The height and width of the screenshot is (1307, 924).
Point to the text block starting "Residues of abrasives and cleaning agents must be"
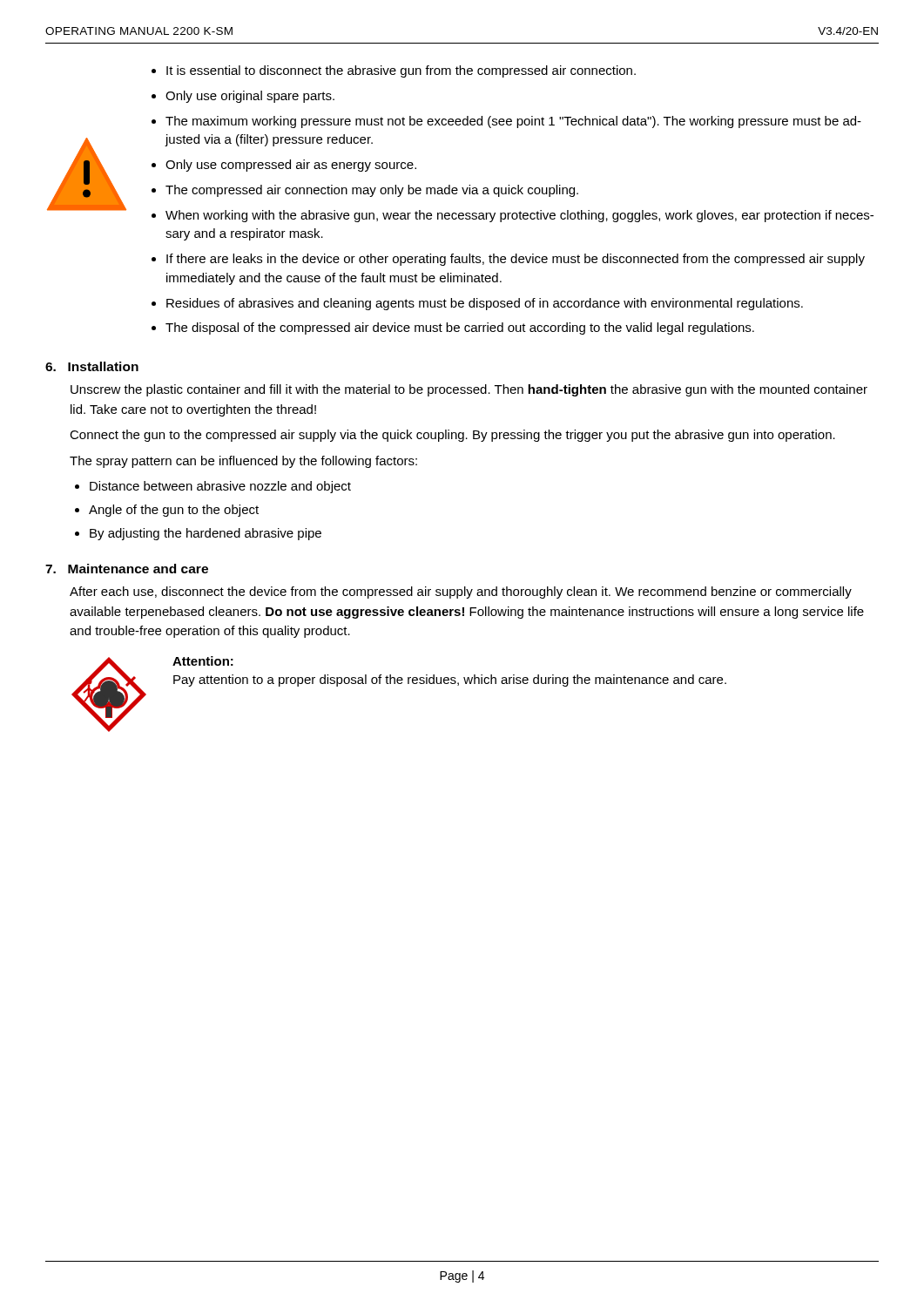[x=485, y=302]
